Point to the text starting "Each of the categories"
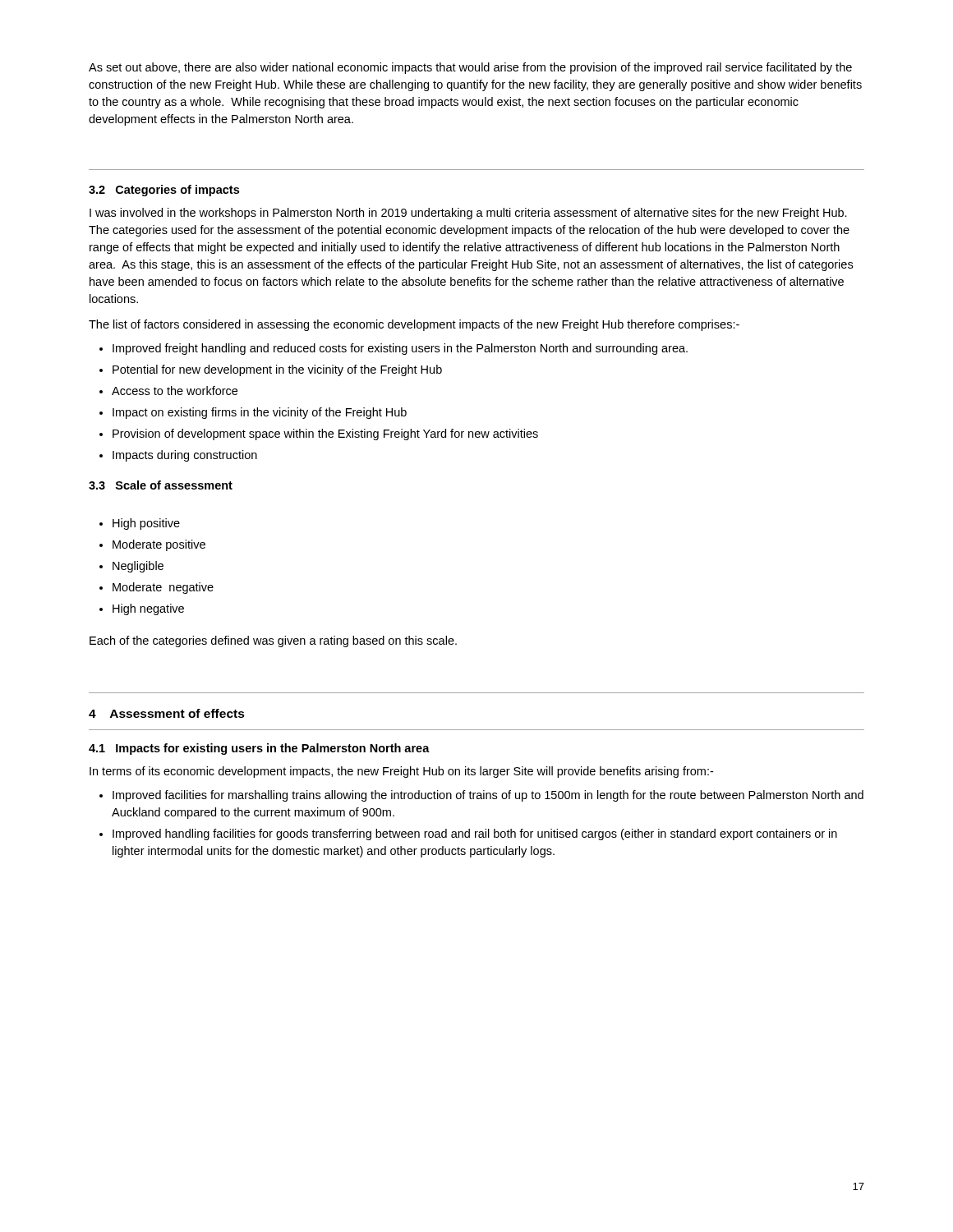The width and height of the screenshot is (953, 1232). click(273, 641)
